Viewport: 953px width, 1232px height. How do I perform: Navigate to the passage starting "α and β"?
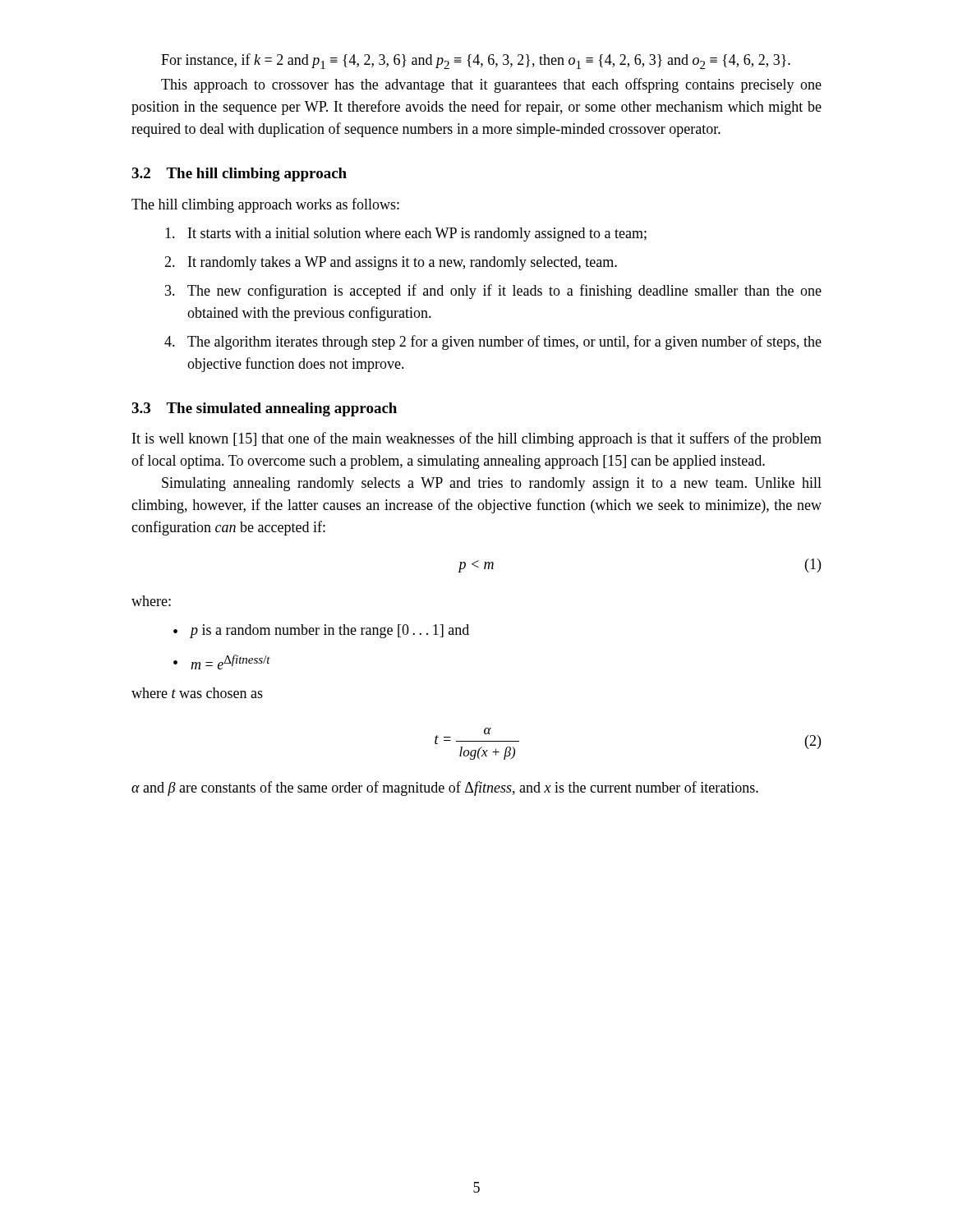click(476, 788)
